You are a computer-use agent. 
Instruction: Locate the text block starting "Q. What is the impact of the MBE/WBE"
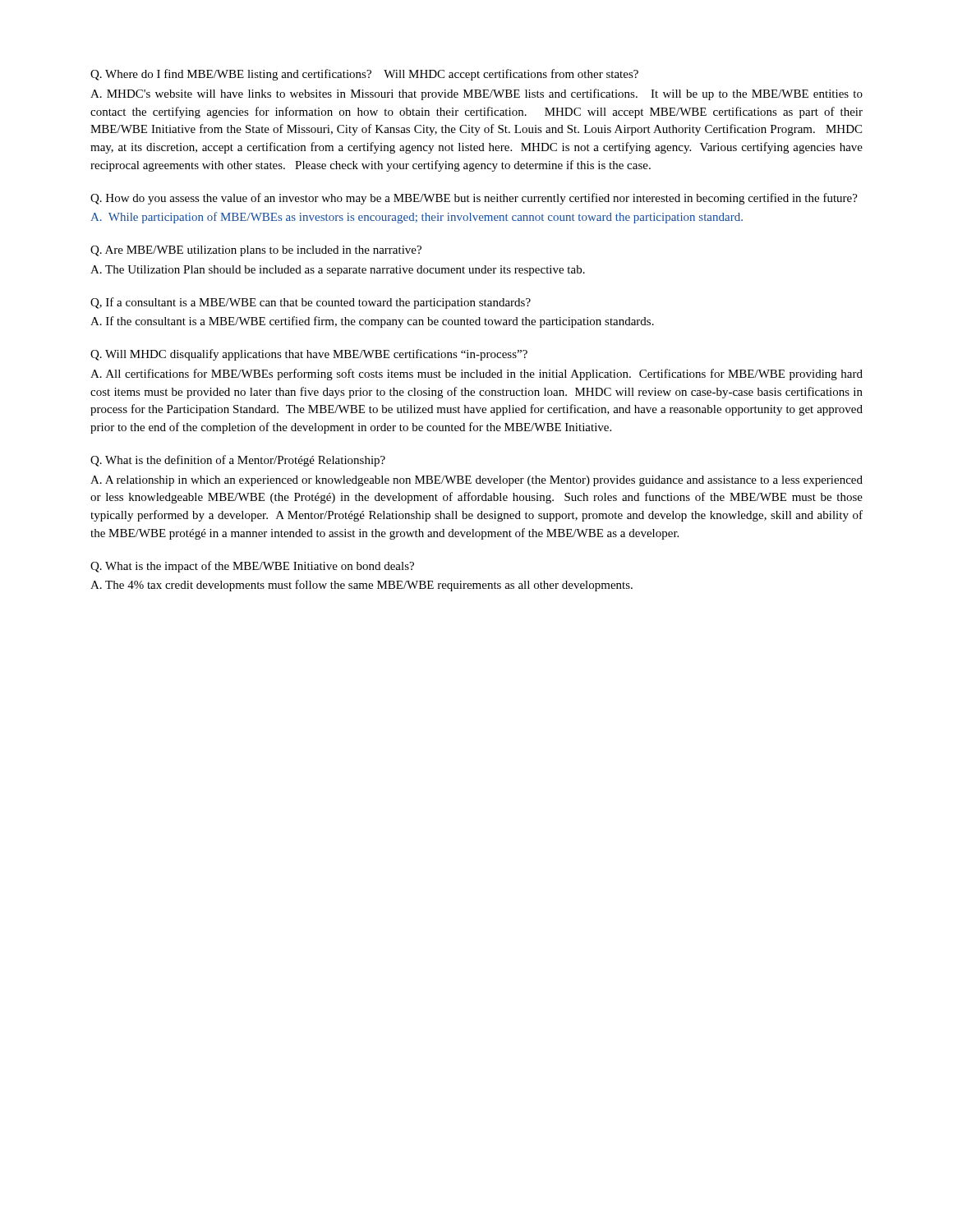(x=476, y=576)
